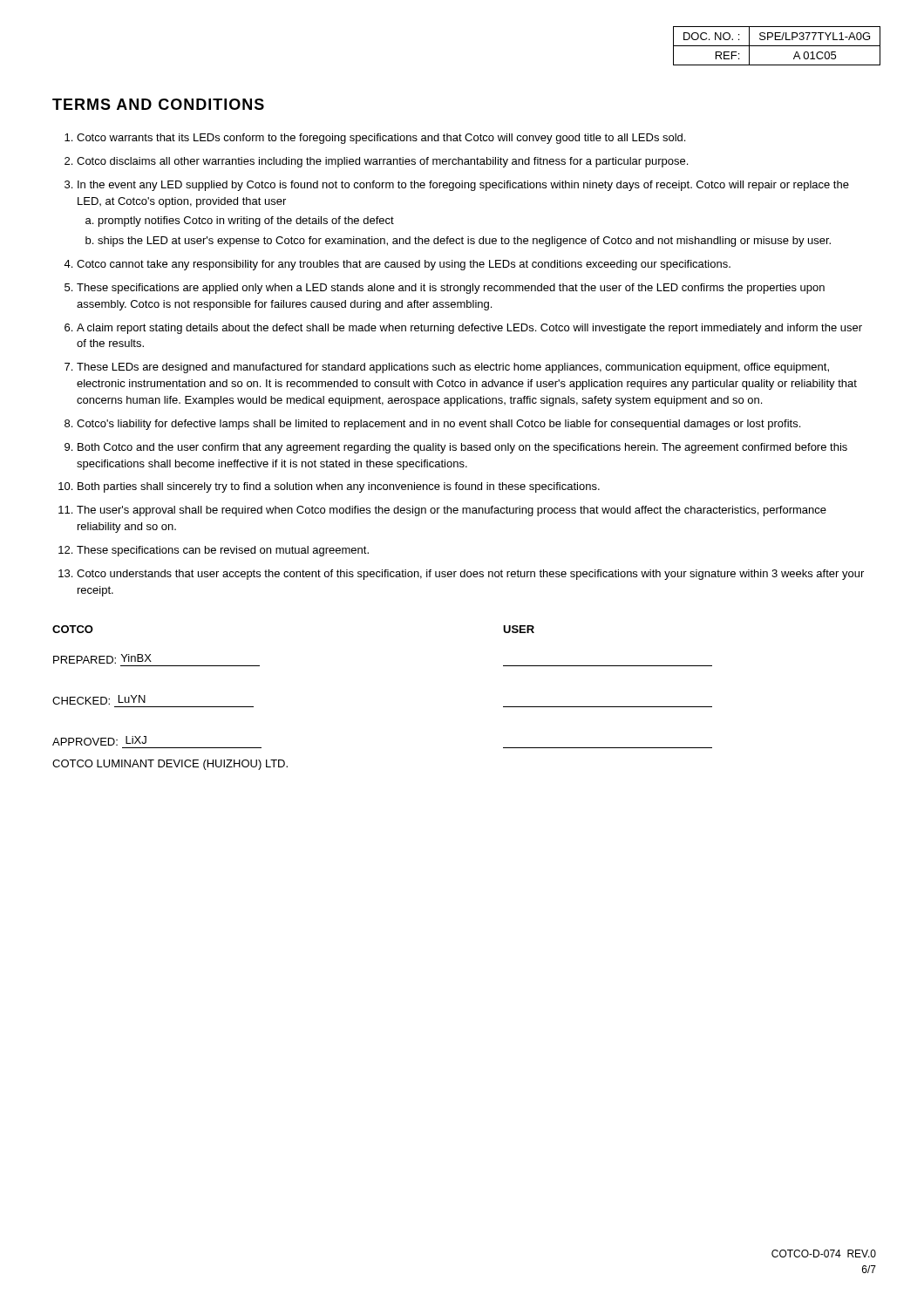Viewport: 924px width, 1308px height.
Task: Point to the text block starting "These LEDs are designed and manufactured"
Action: 467,383
